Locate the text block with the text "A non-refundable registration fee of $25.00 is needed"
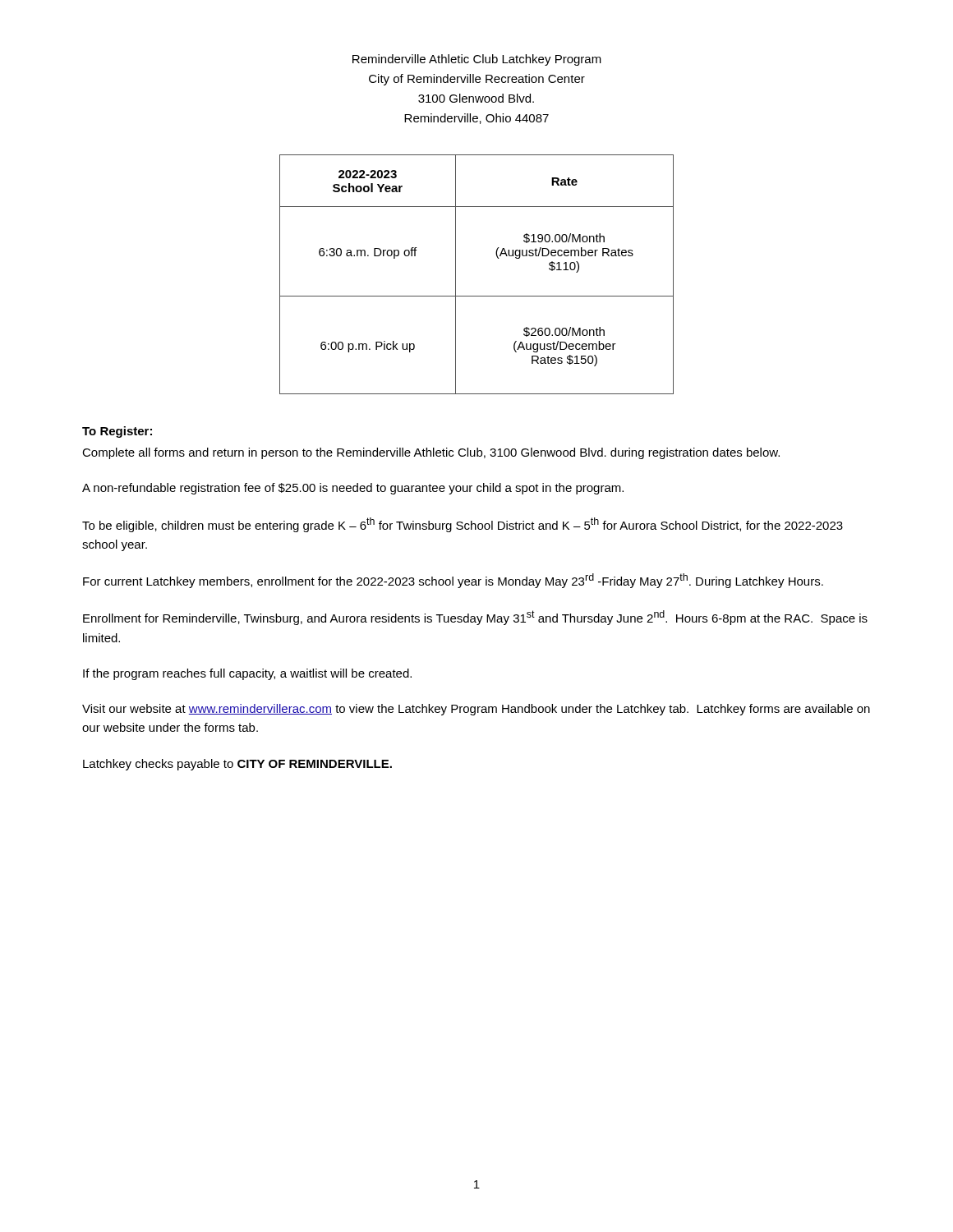The width and height of the screenshot is (953, 1232). pos(353,488)
